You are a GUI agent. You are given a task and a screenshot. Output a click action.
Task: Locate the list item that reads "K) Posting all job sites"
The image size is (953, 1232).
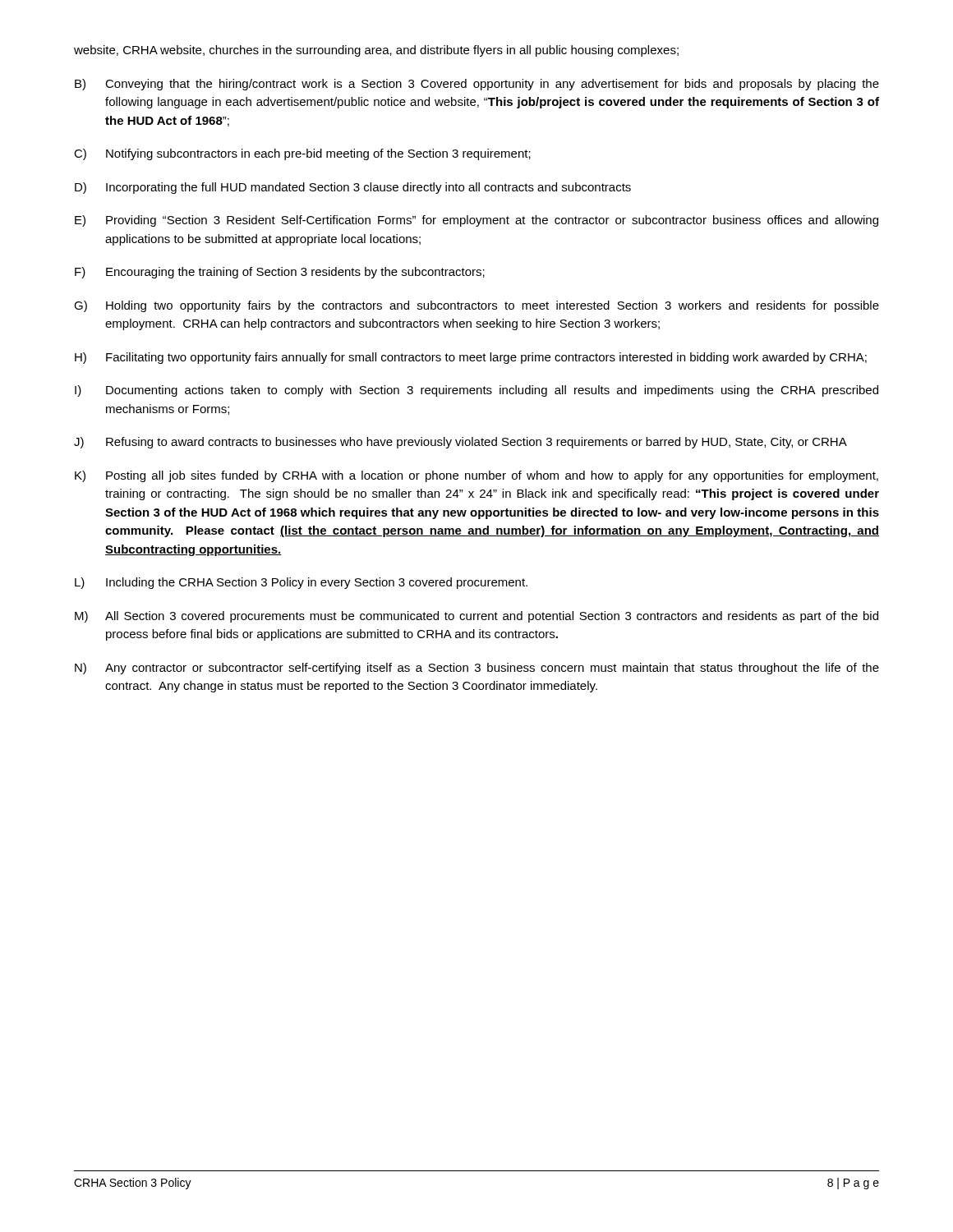click(476, 512)
